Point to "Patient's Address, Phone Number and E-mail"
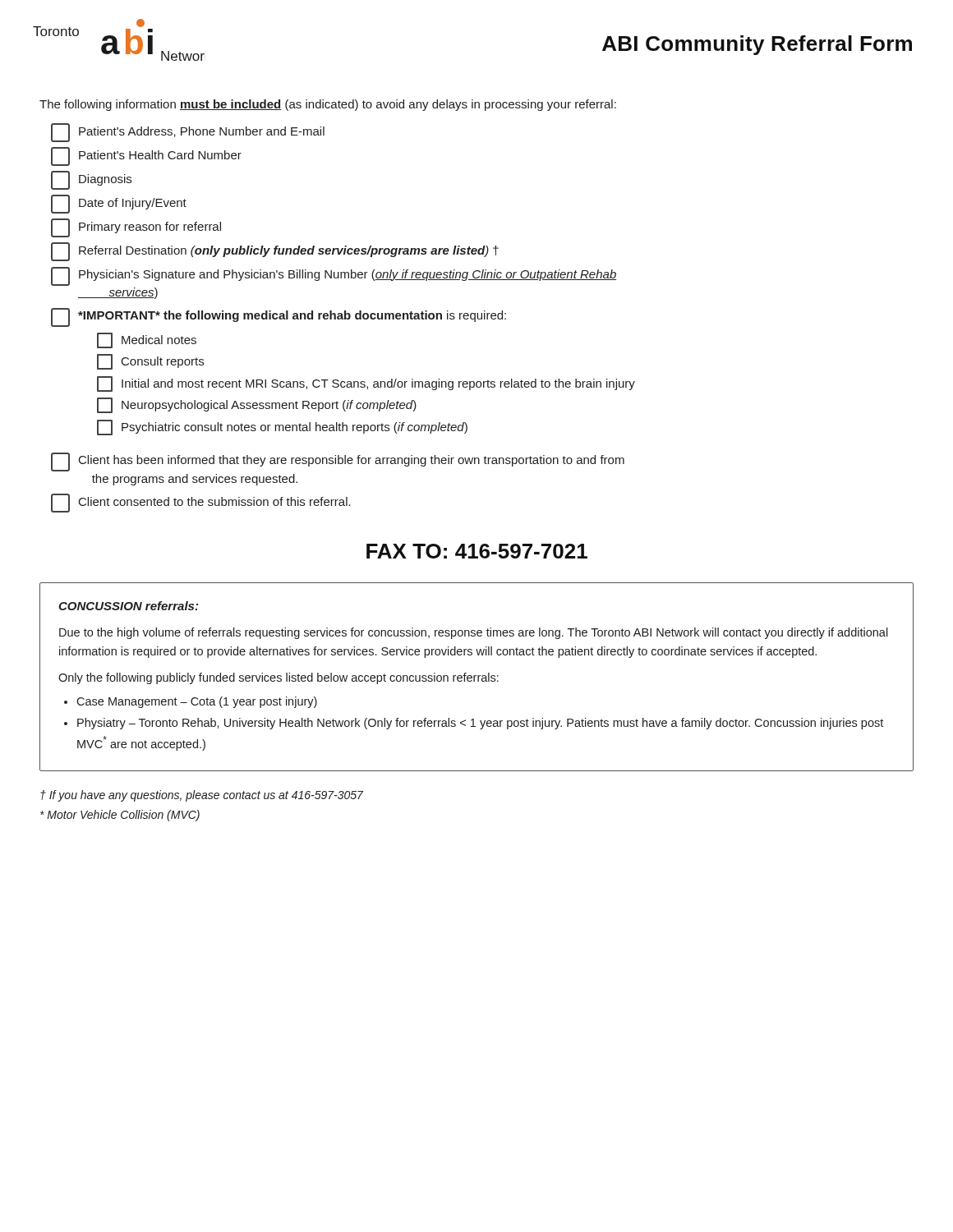Viewport: 953px width, 1232px height. point(188,133)
